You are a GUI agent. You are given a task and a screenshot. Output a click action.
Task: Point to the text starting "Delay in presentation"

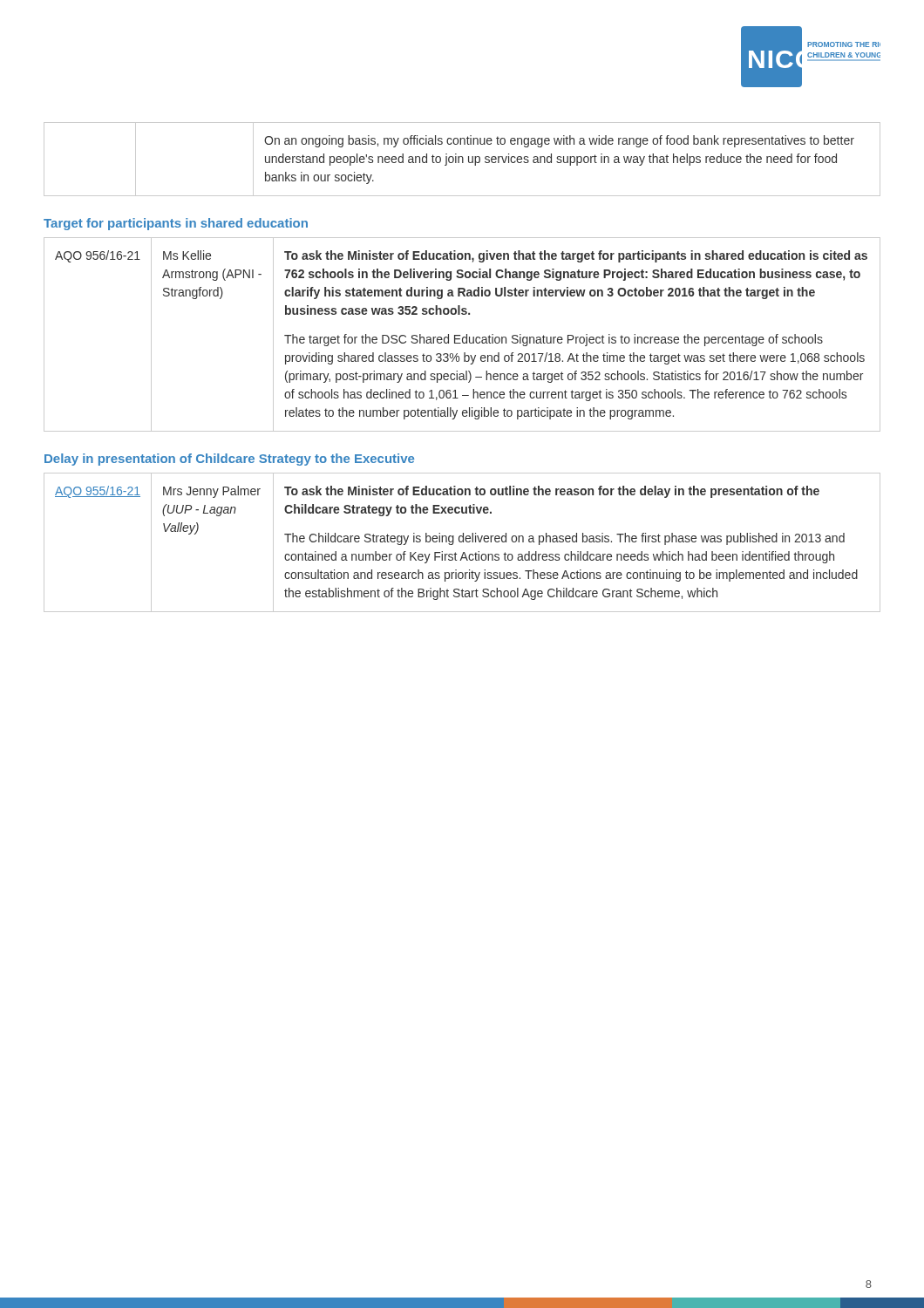tap(229, 460)
